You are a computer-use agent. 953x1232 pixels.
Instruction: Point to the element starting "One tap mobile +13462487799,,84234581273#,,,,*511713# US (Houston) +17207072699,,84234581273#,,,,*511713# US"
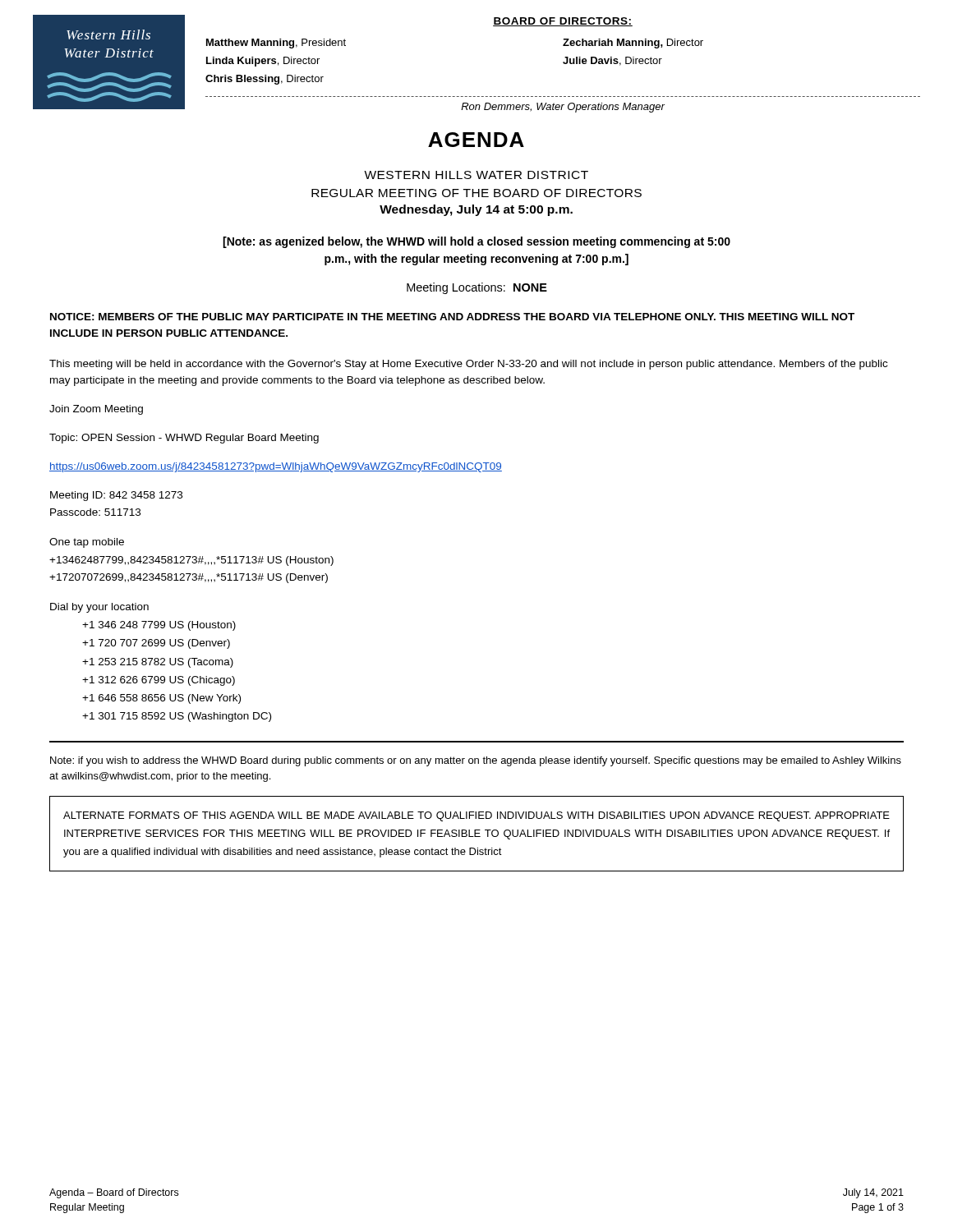tap(192, 559)
